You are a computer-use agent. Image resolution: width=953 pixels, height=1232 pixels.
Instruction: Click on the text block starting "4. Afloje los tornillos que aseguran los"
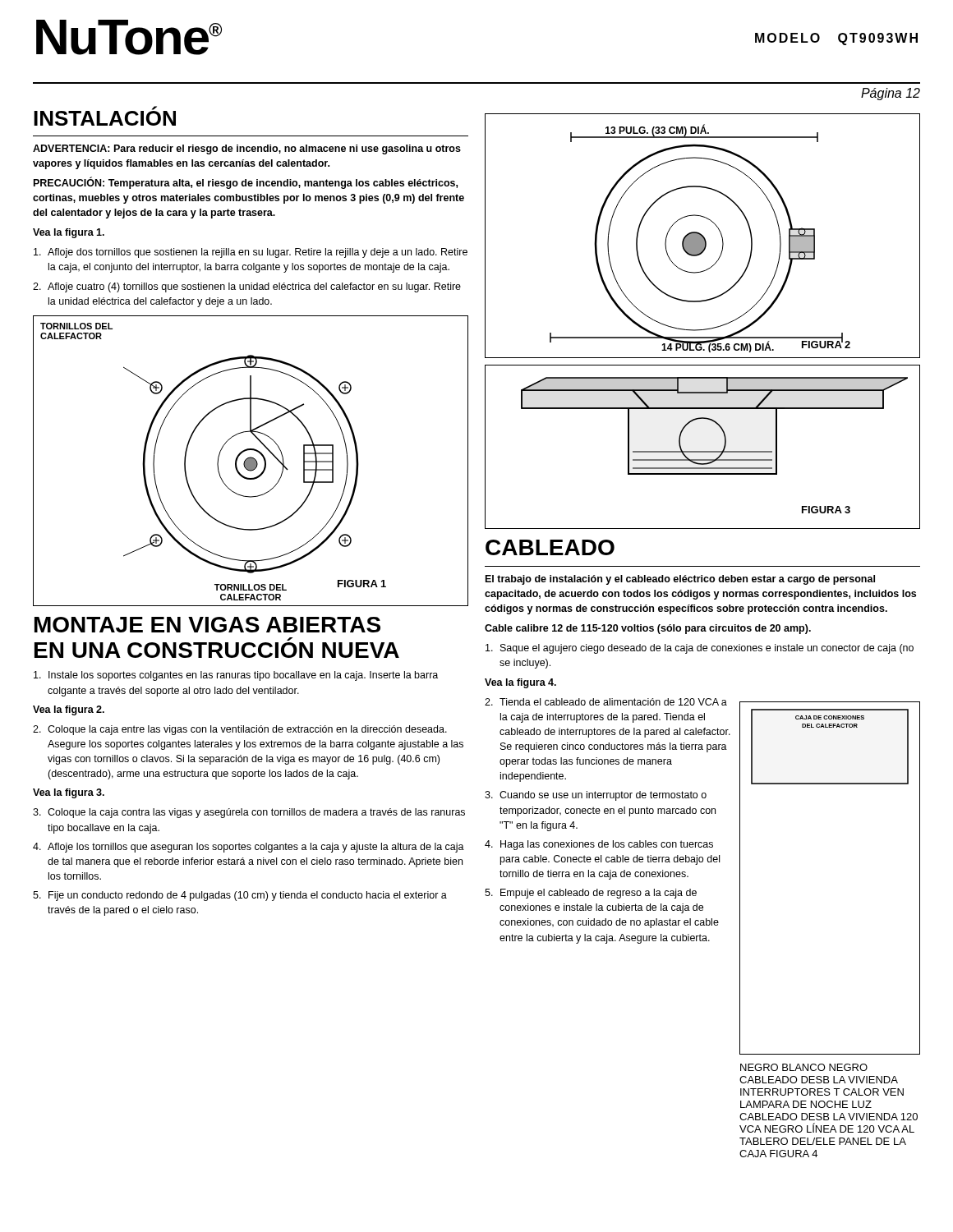coord(251,861)
